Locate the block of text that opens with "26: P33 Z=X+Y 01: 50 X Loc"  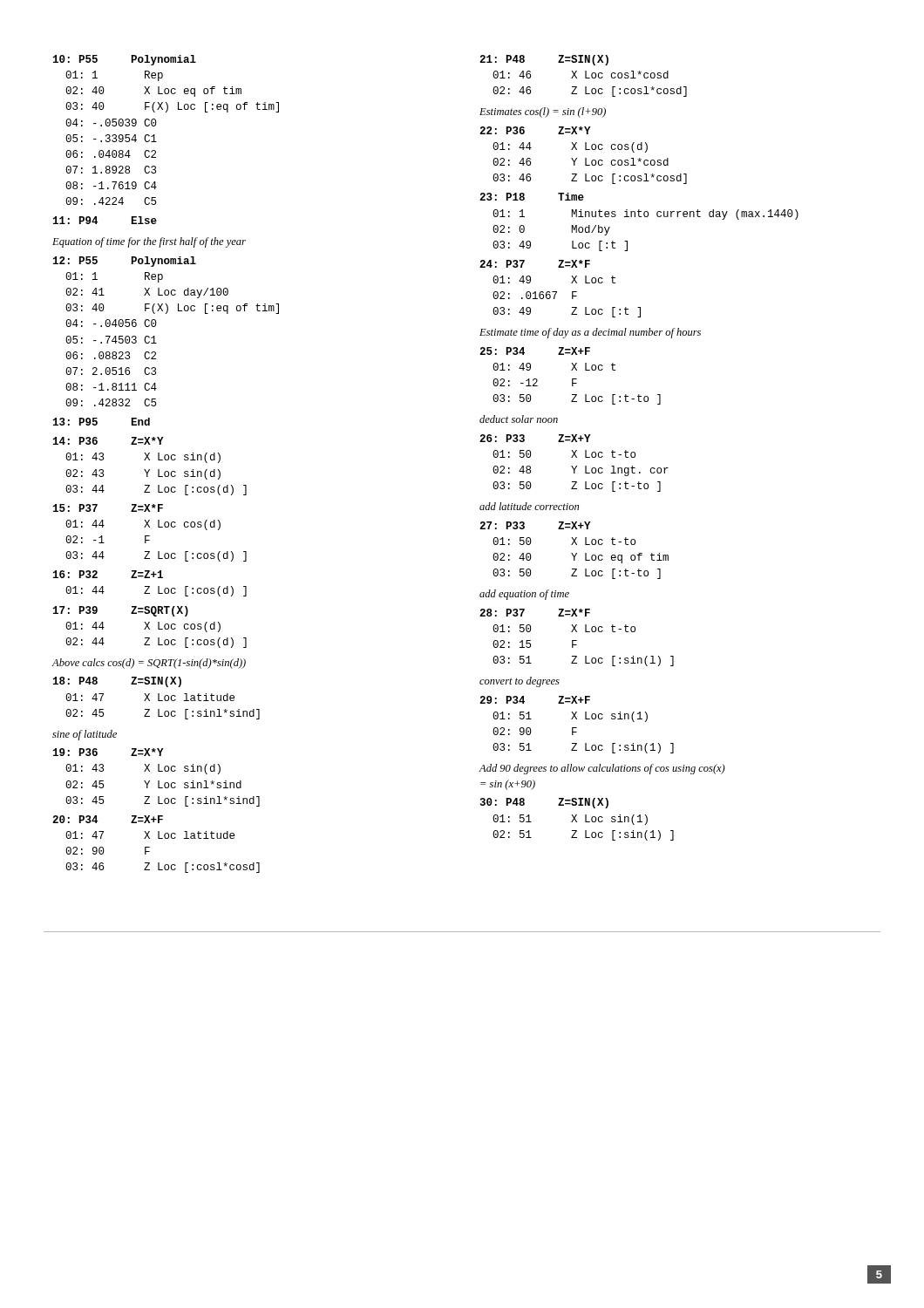[x=574, y=463]
